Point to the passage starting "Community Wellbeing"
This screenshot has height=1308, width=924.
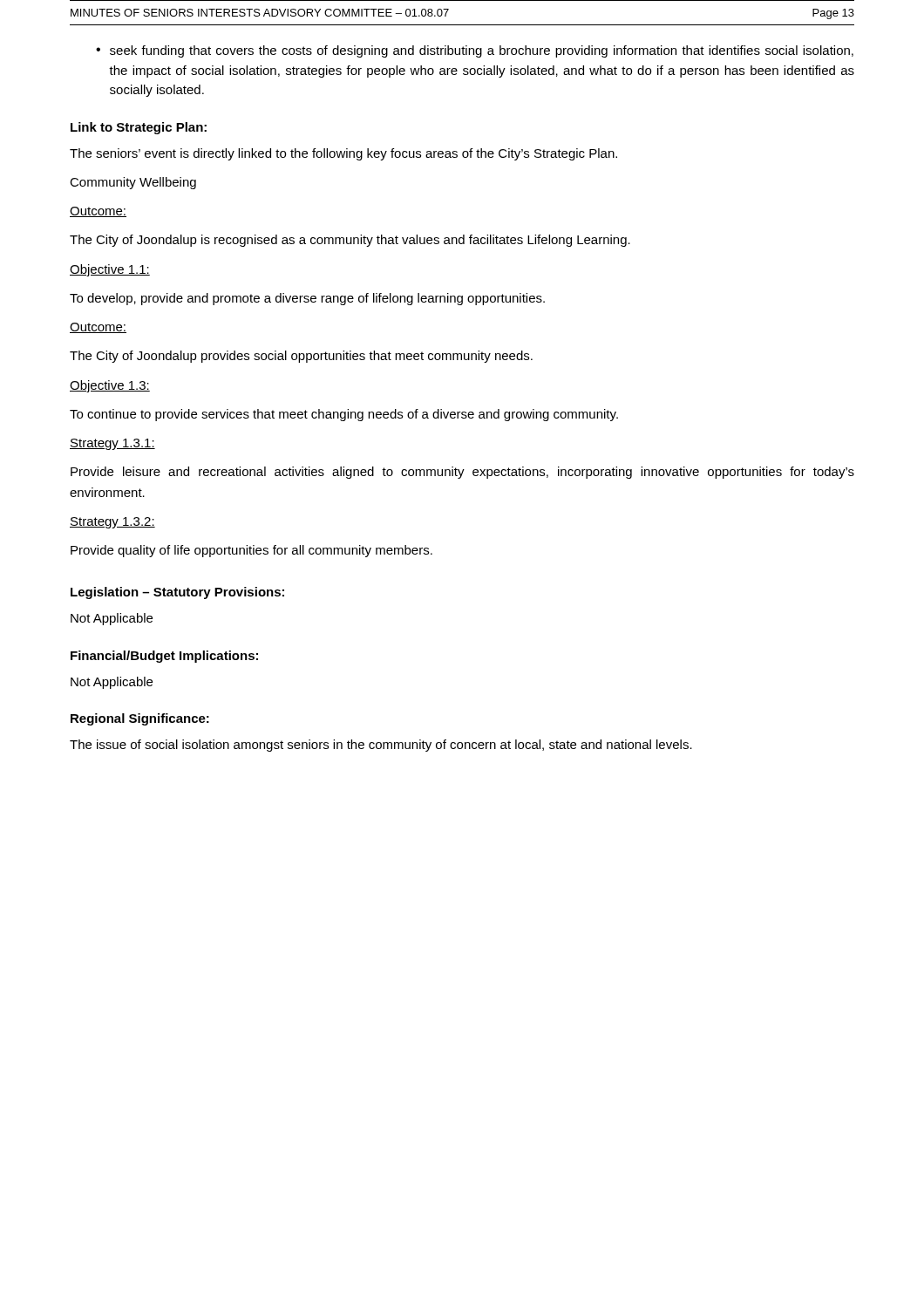tap(133, 182)
